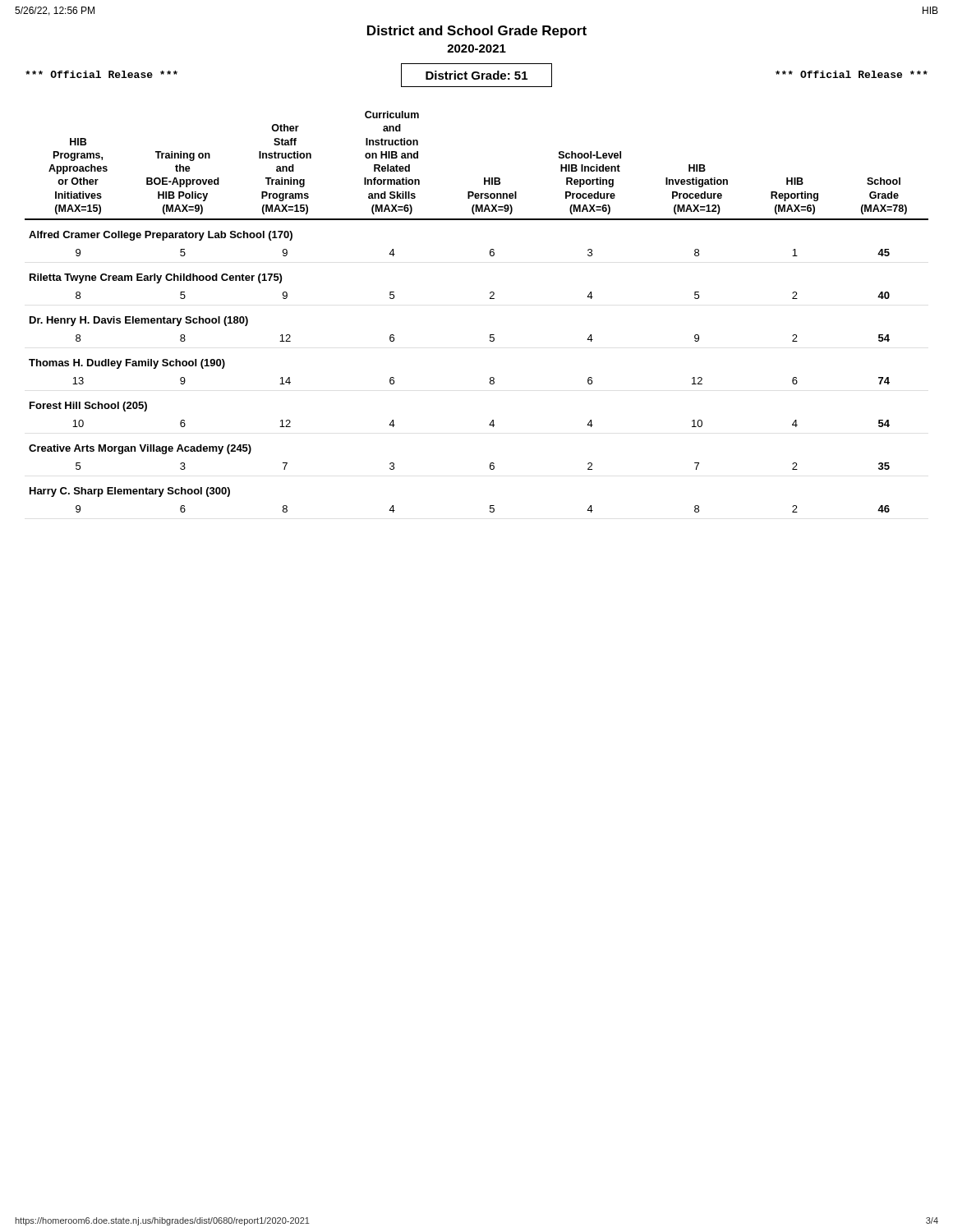Locate the text "District Grade: 51"
This screenshot has height=1232, width=953.
tap(476, 75)
